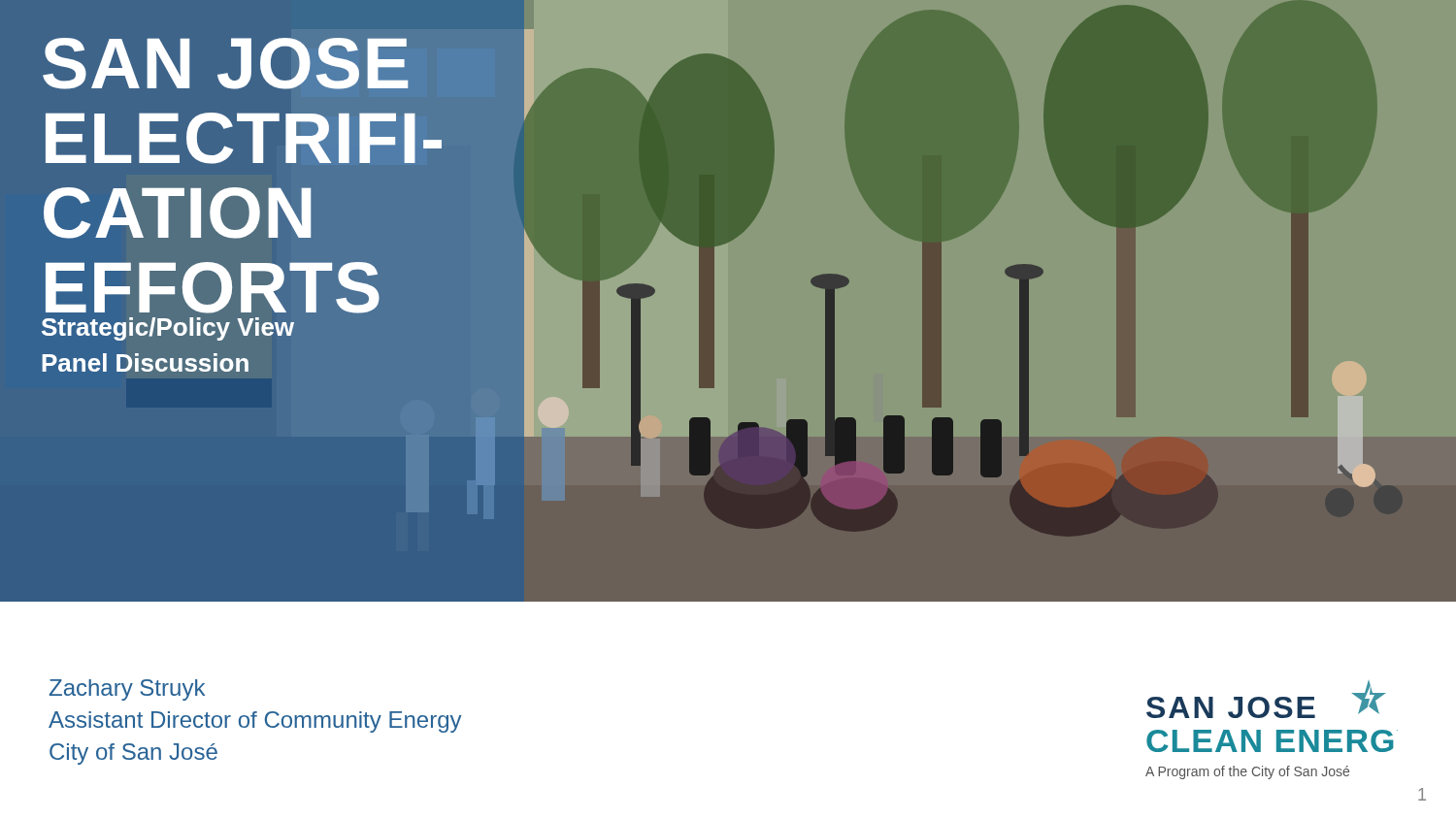
Task: Click on the photo
Action: [728, 301]
